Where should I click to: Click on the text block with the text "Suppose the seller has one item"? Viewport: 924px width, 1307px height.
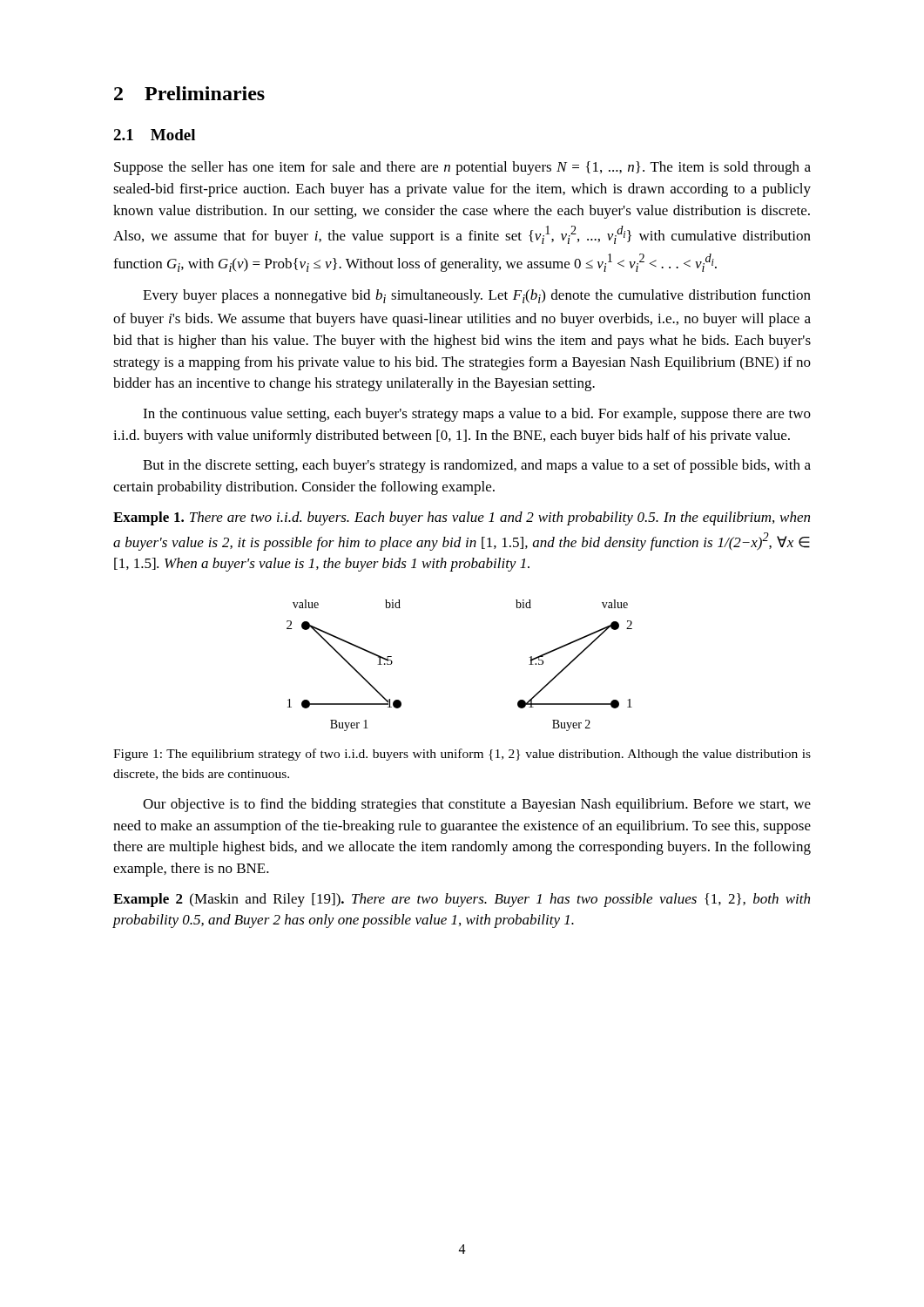pyautogui.click(x=462, y=217)
